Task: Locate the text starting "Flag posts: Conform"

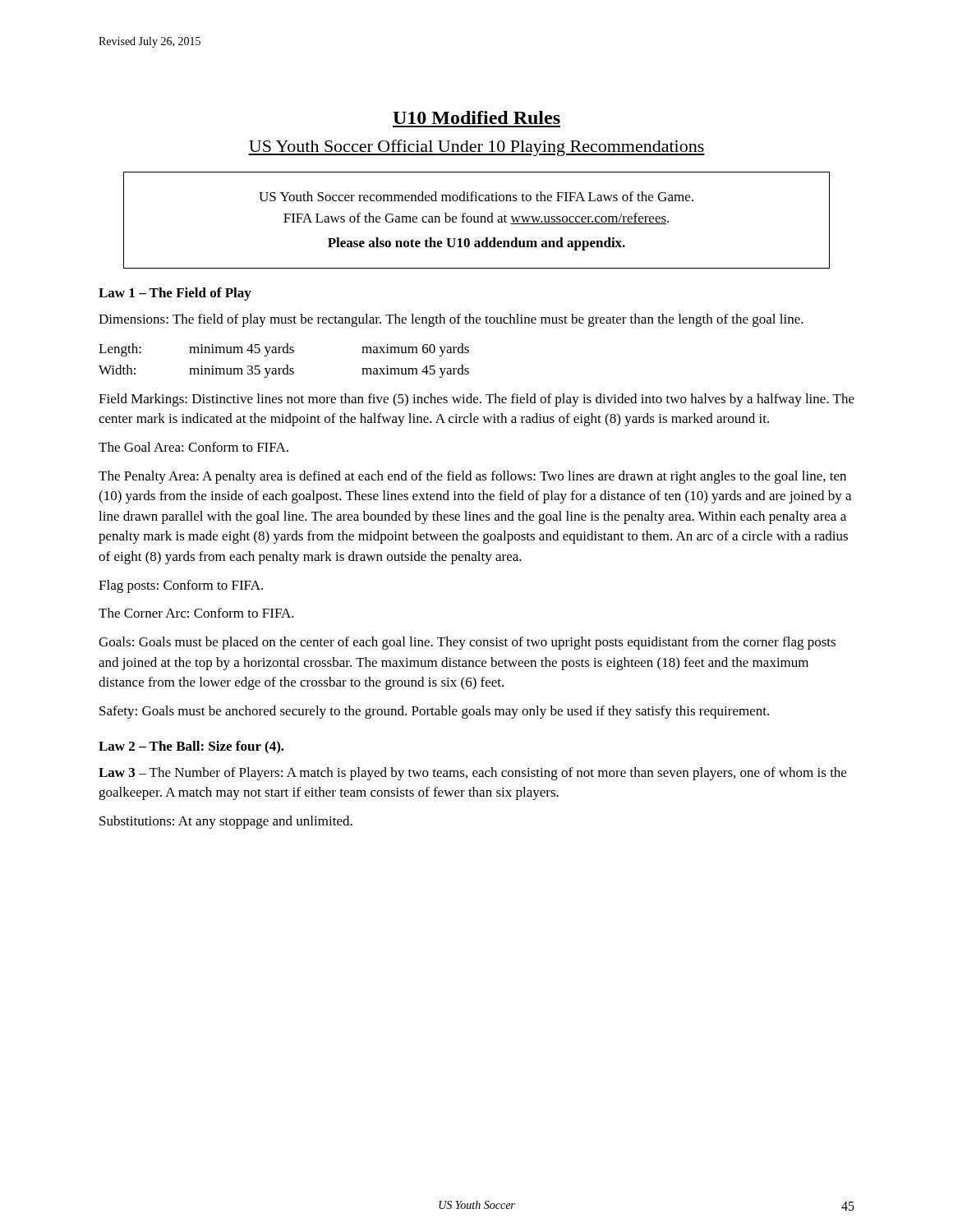Action: (x=181, y=585)
